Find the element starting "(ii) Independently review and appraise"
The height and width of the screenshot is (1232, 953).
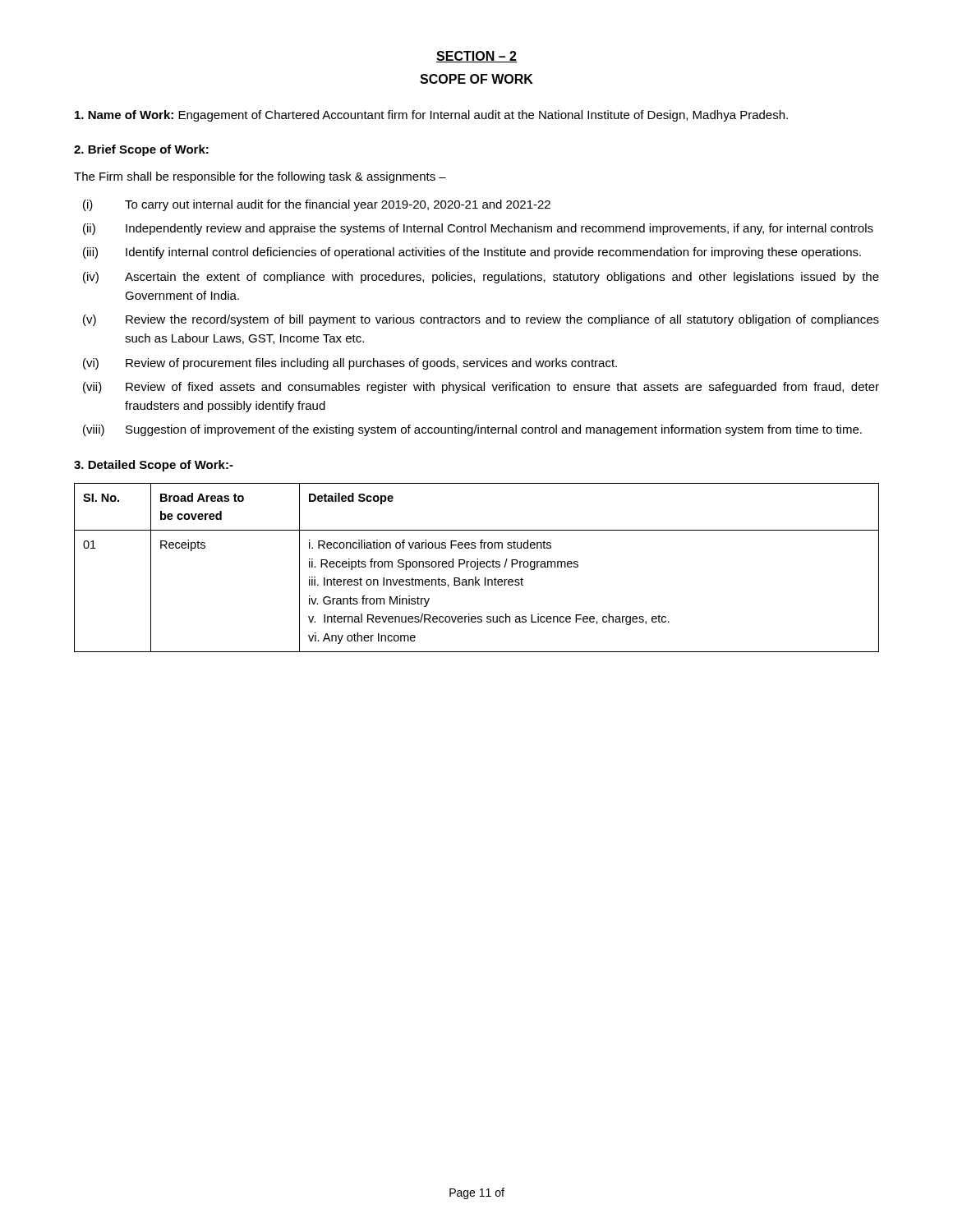pos(481,228)
